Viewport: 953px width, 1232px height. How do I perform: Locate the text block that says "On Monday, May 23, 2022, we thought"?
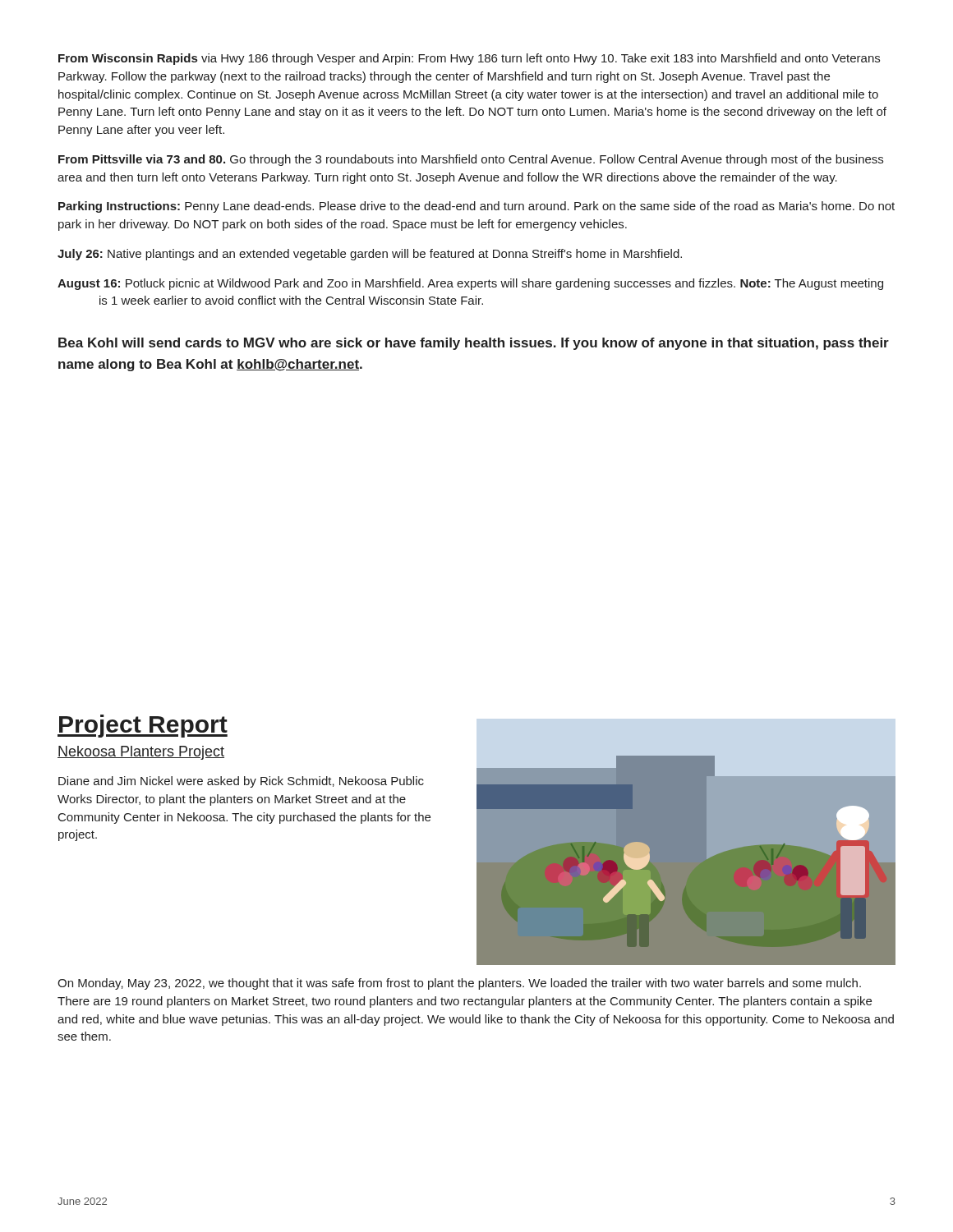[x=476, y=1010]
